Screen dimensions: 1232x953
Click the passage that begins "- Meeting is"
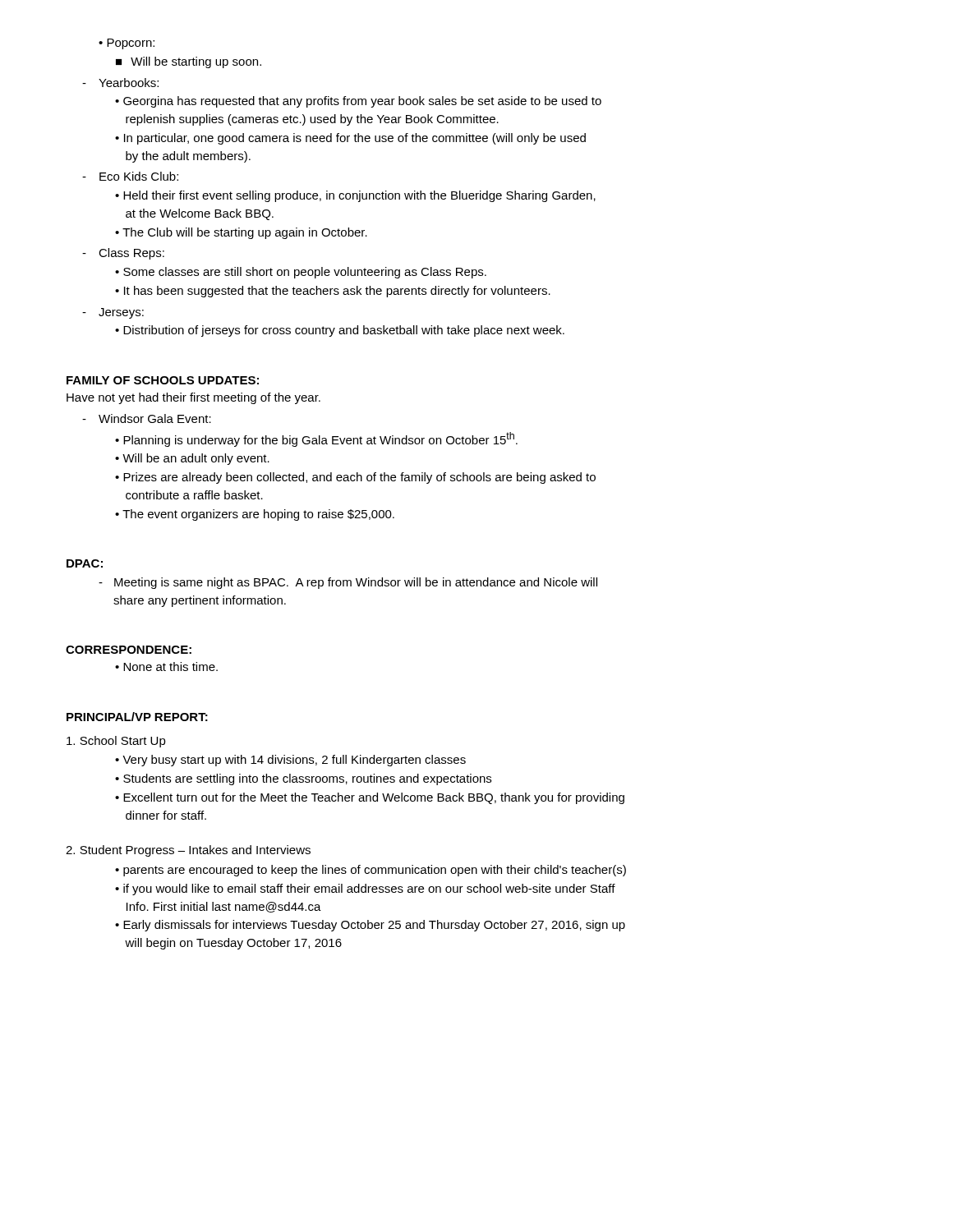(x=493, y=591)
